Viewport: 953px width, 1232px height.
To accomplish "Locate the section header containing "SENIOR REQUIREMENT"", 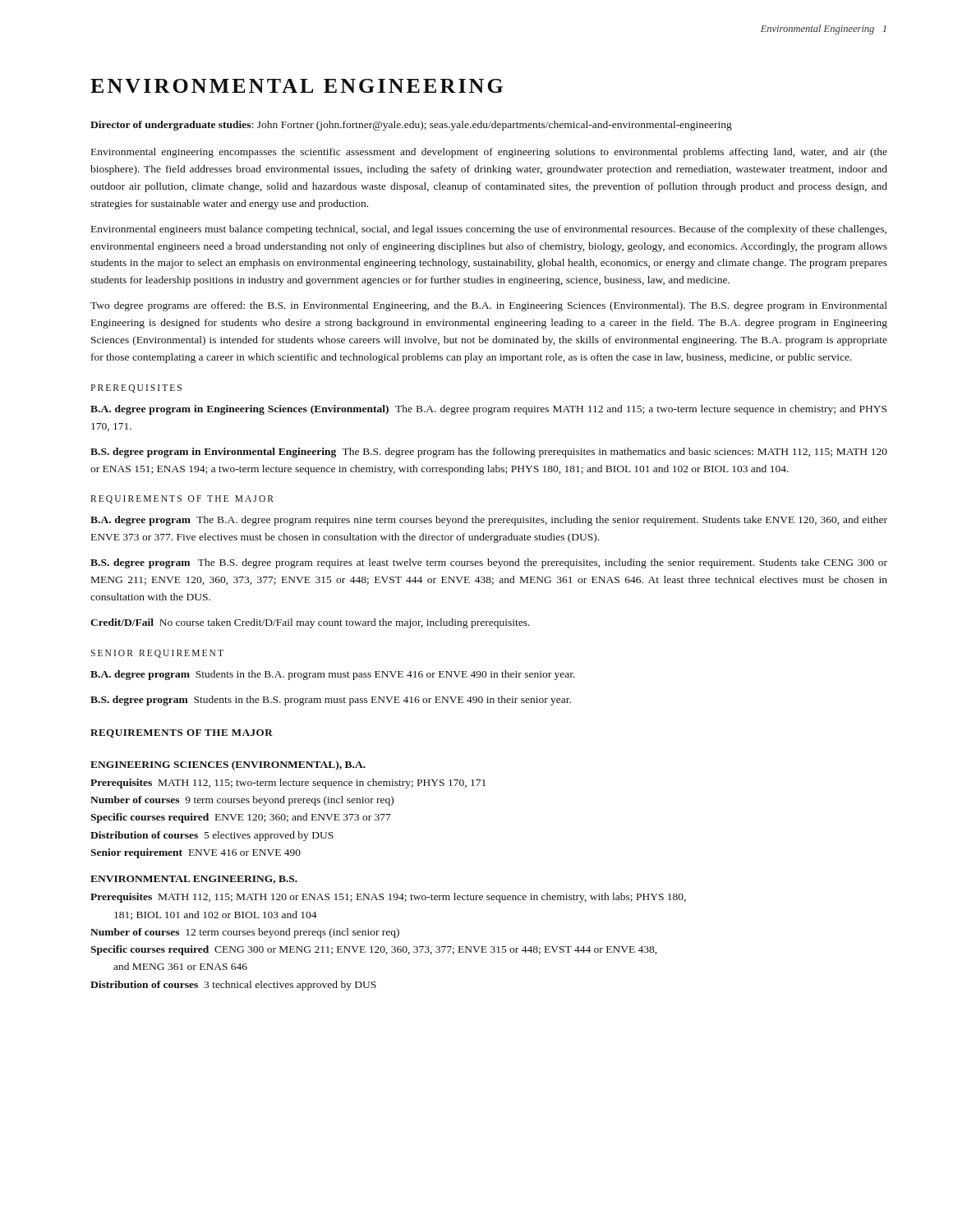I will (157, 654).
